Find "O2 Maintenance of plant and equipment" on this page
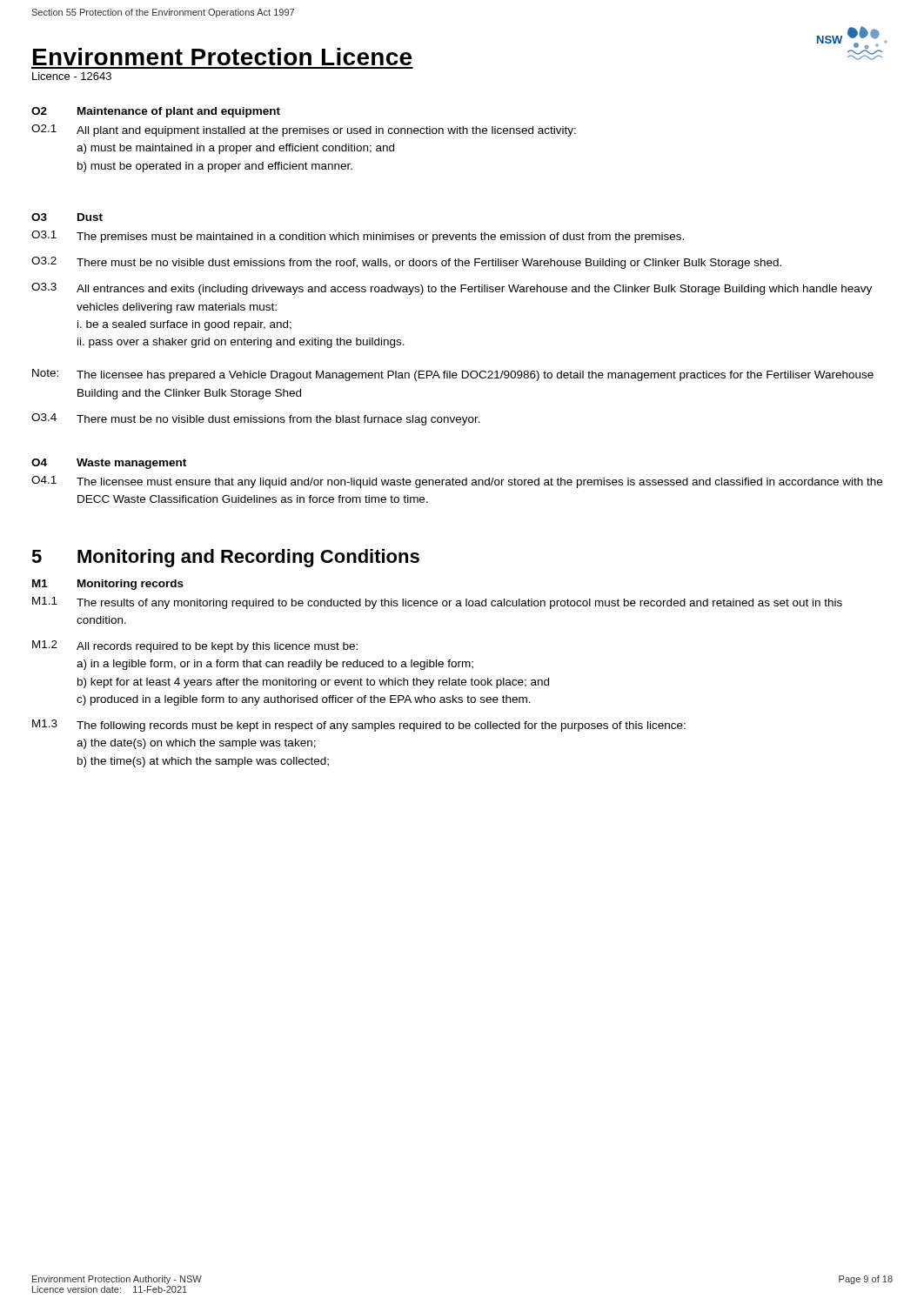Screen dimensions: 1305x924 (x=156, y=111)
